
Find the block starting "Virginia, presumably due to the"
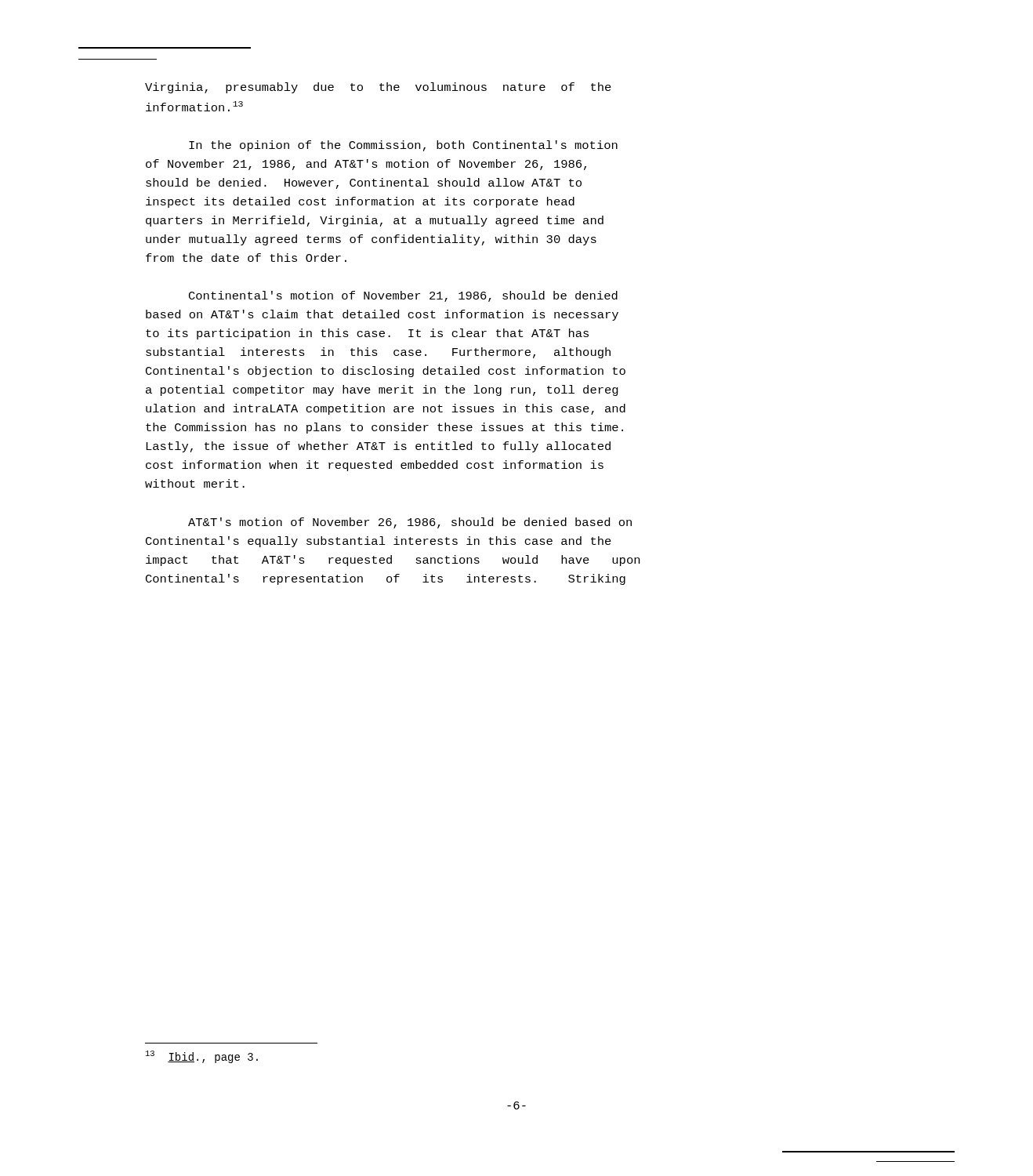tap(378, 98)
